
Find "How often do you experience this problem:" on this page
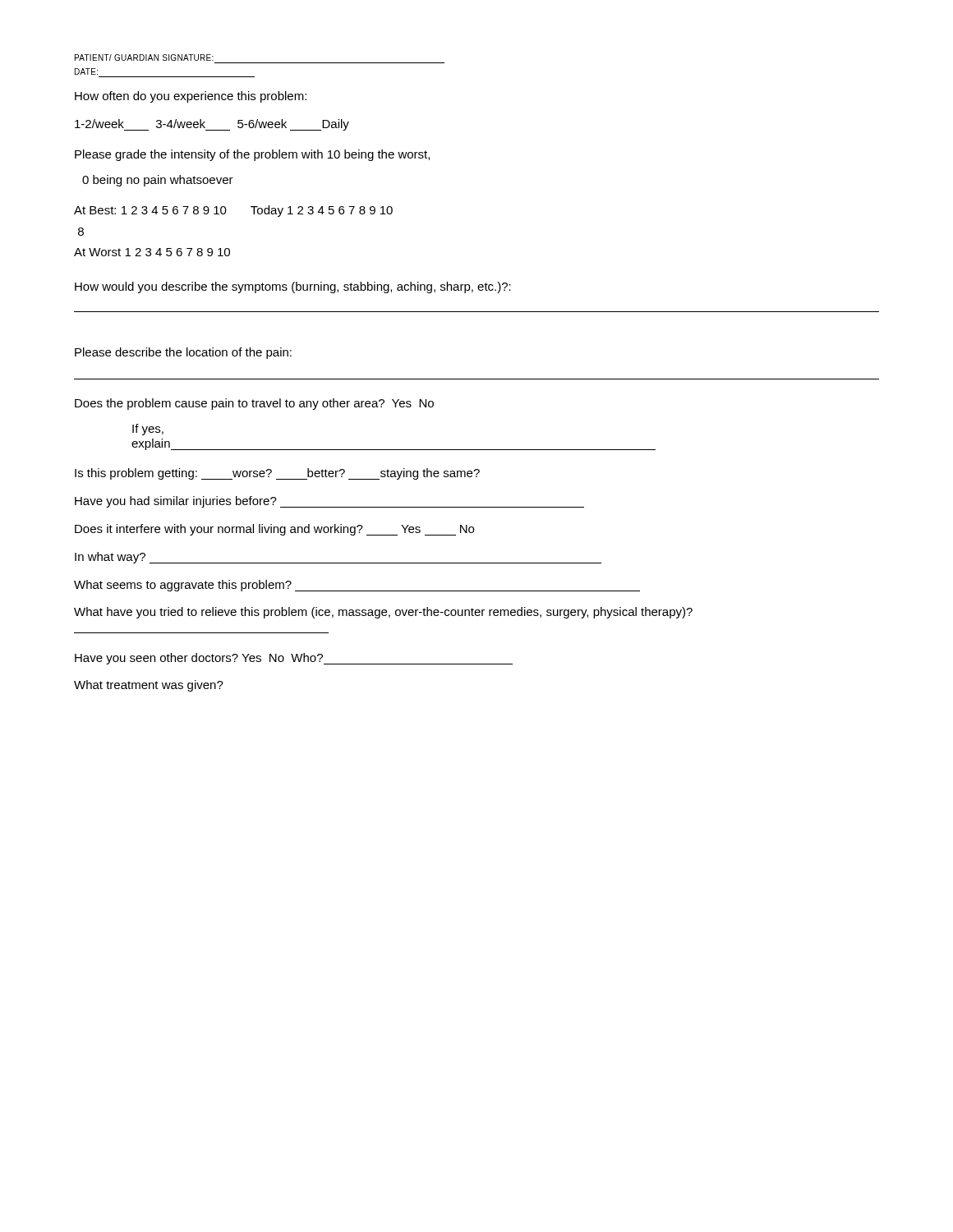191,96
